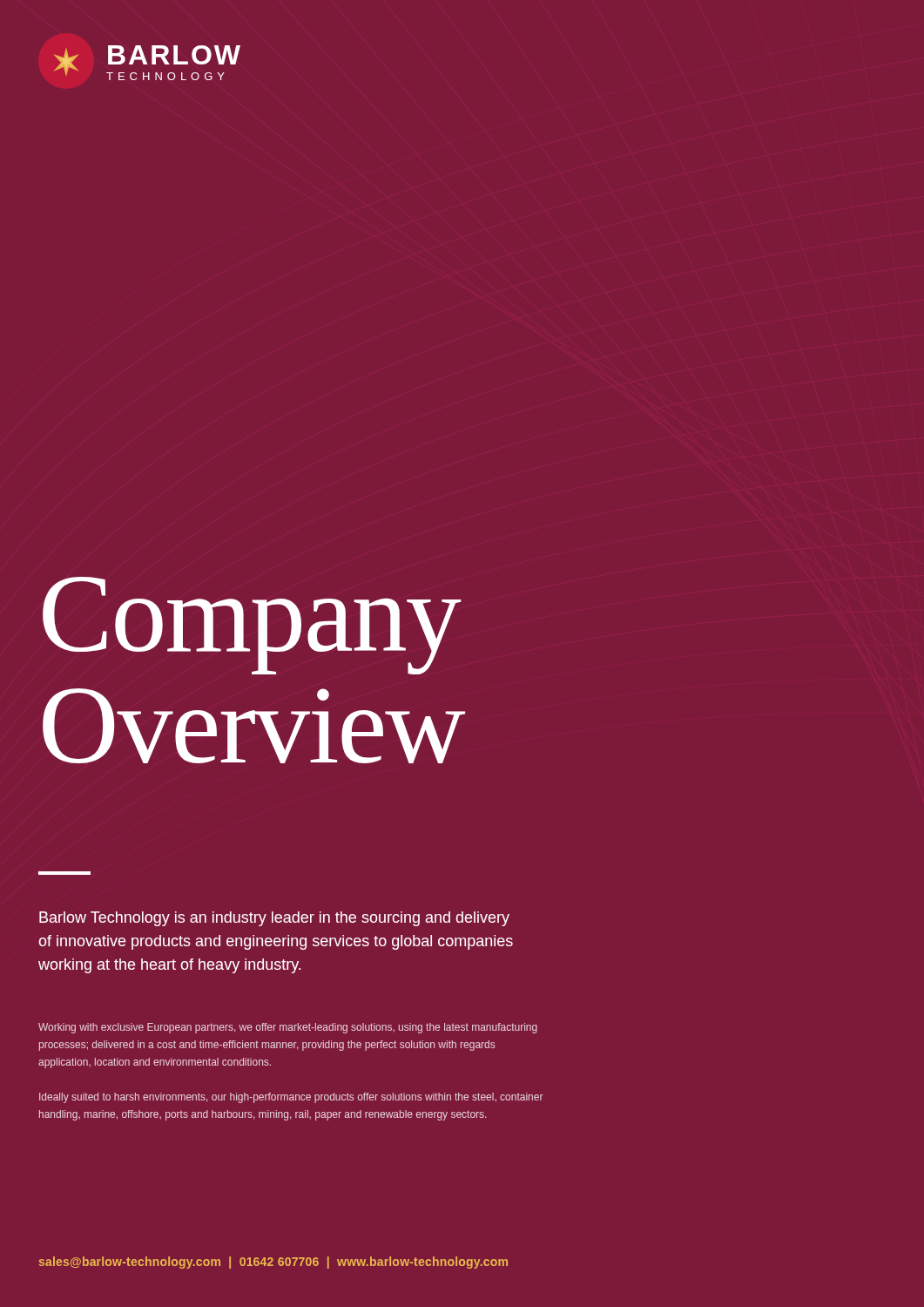Select the logo
Screen dimensions: 1307x924
click(x=140, y=61)
